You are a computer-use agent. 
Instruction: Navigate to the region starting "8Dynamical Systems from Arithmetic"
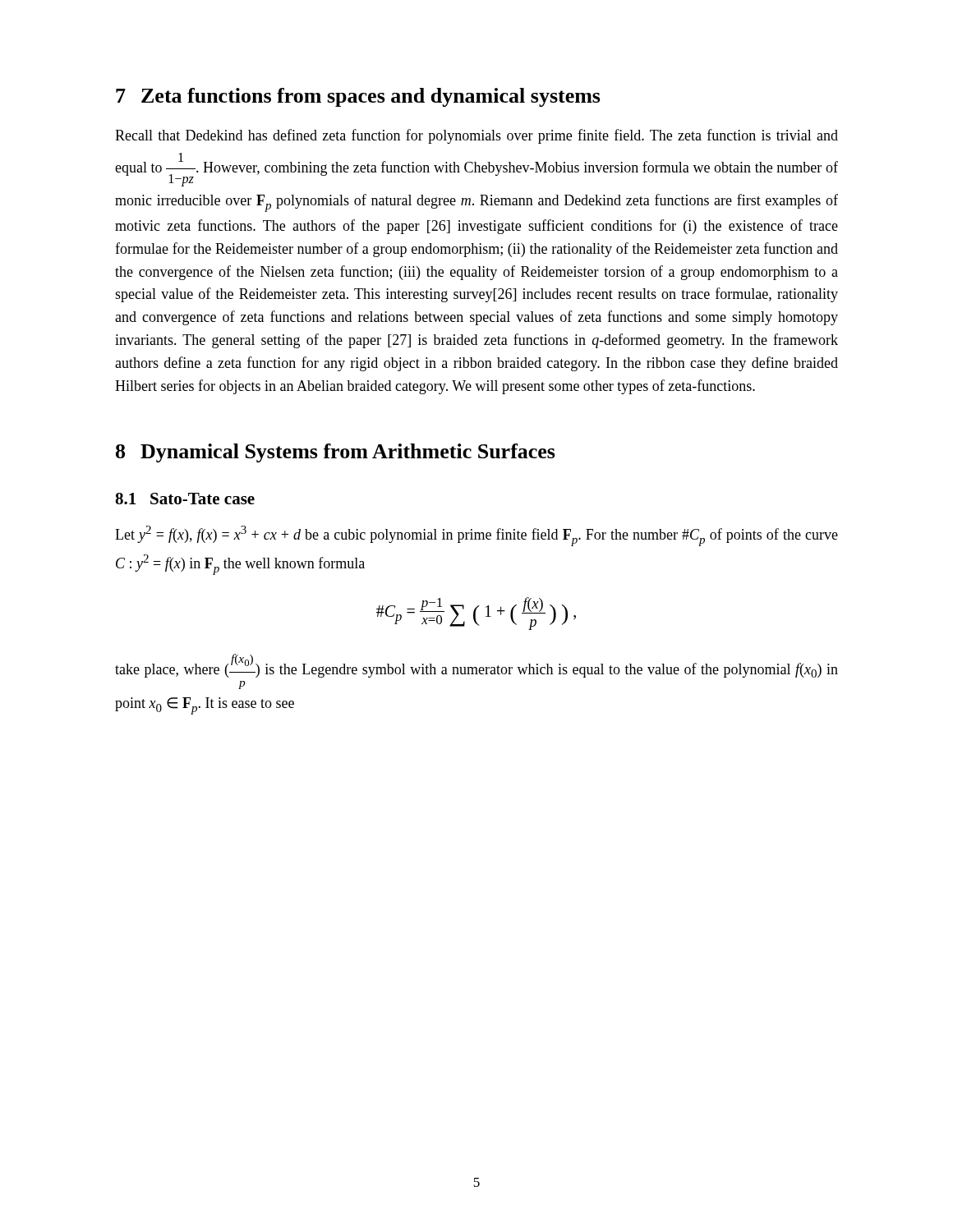point(476,452)
